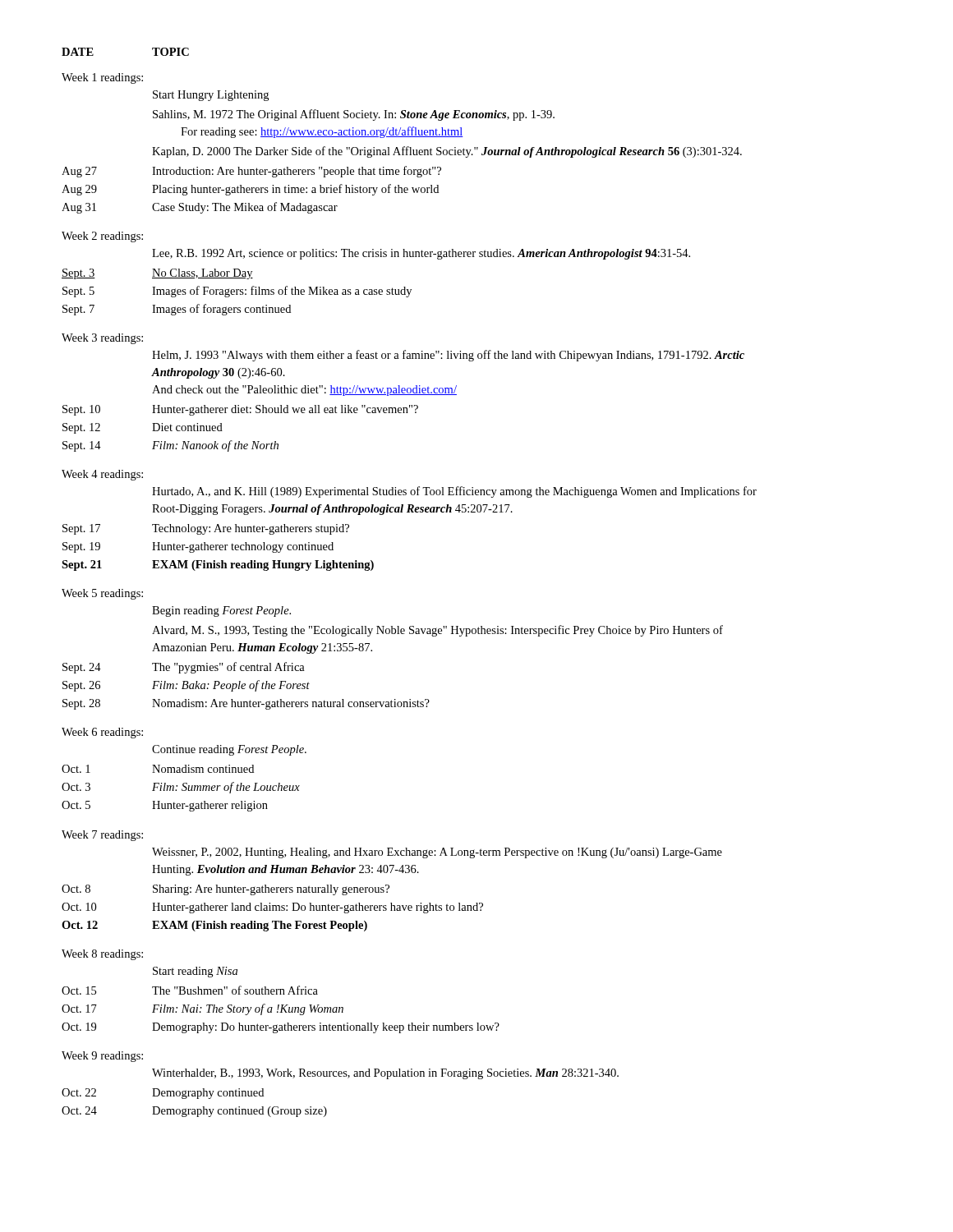Find "Week 8 readings:" on this page
This screenshot has width=953, height=1232.
pos(103,953)
